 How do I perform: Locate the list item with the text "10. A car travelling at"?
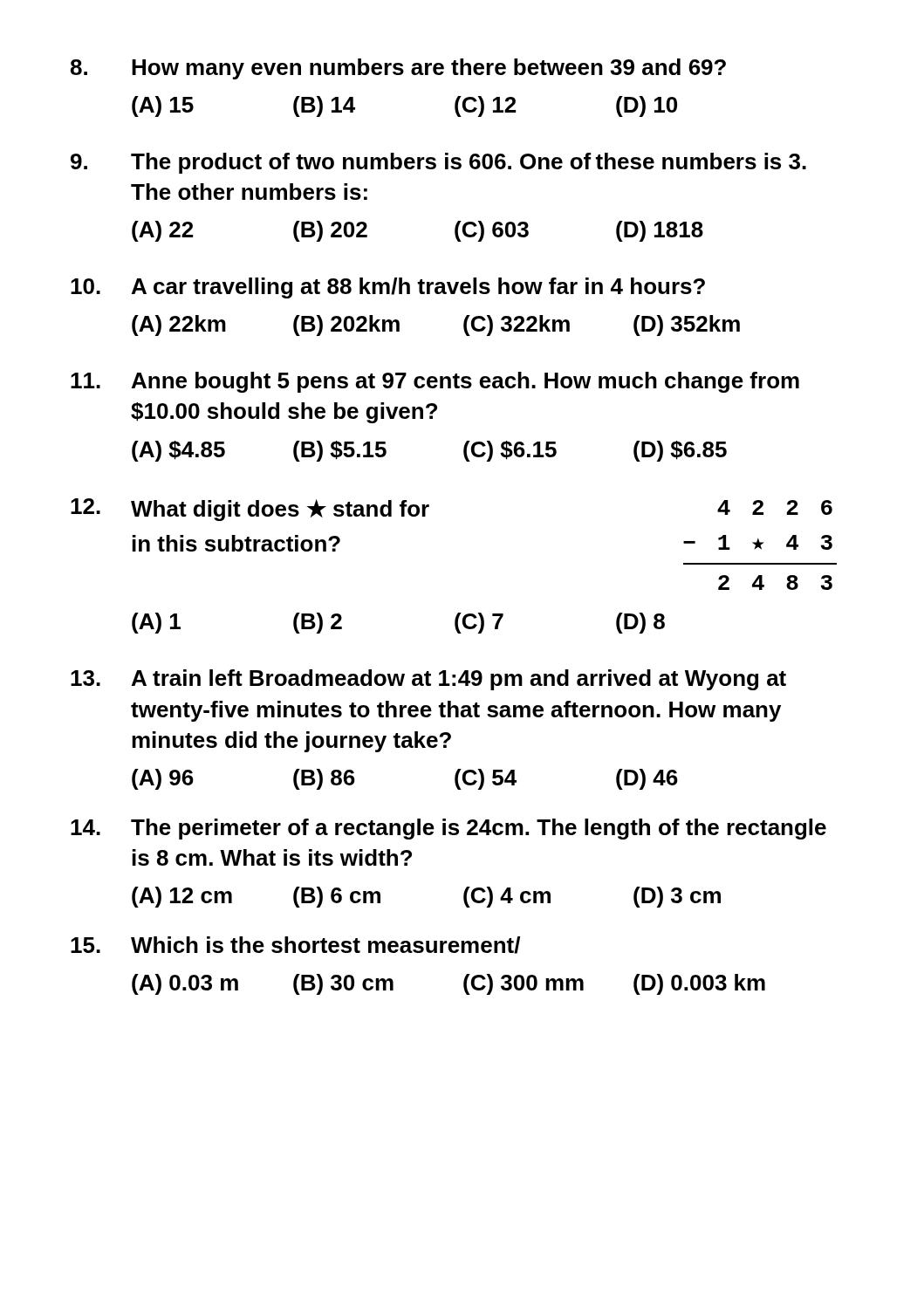[466, 307]
